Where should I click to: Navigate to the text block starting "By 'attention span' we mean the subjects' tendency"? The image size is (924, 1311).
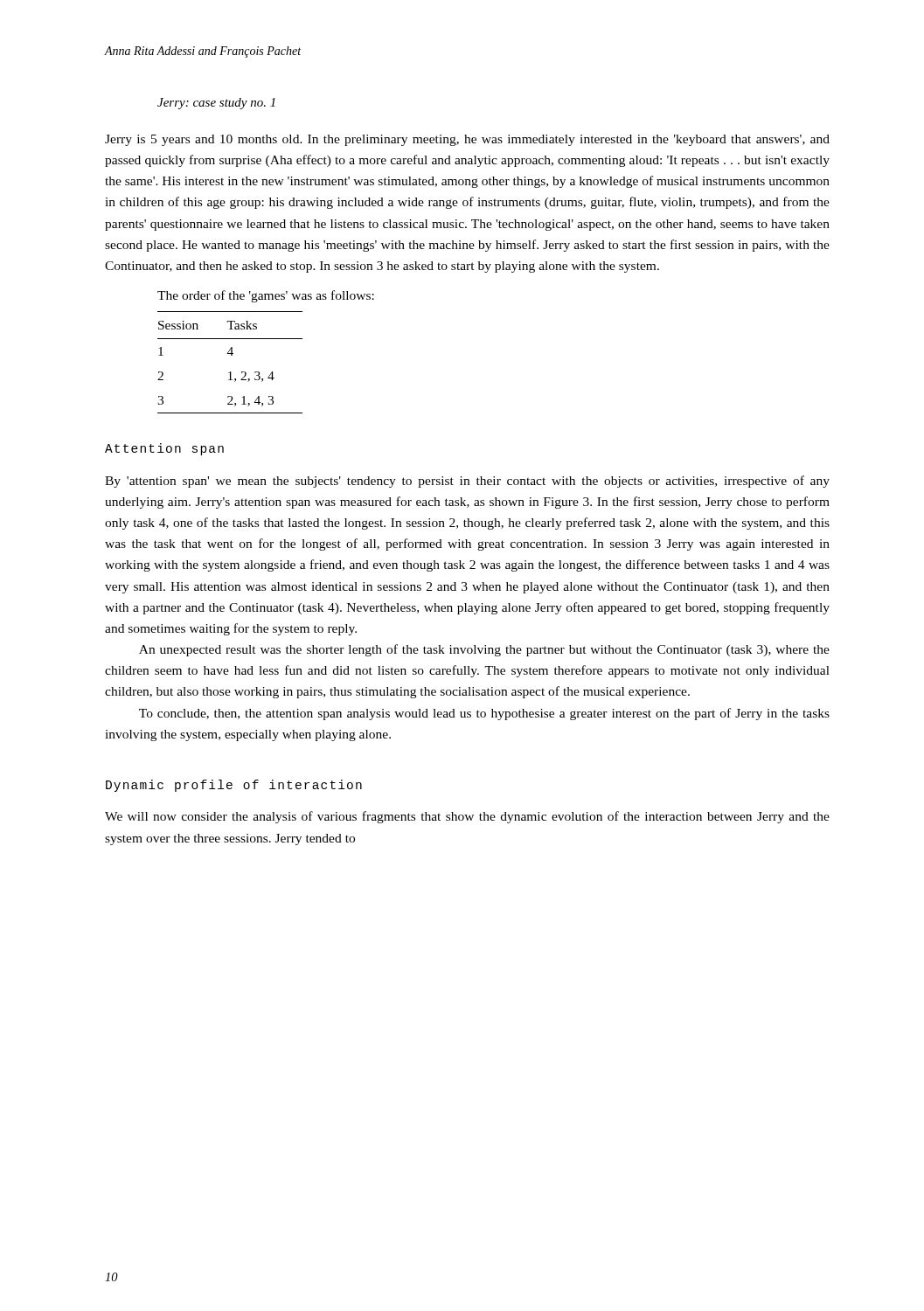coord(467,607)
